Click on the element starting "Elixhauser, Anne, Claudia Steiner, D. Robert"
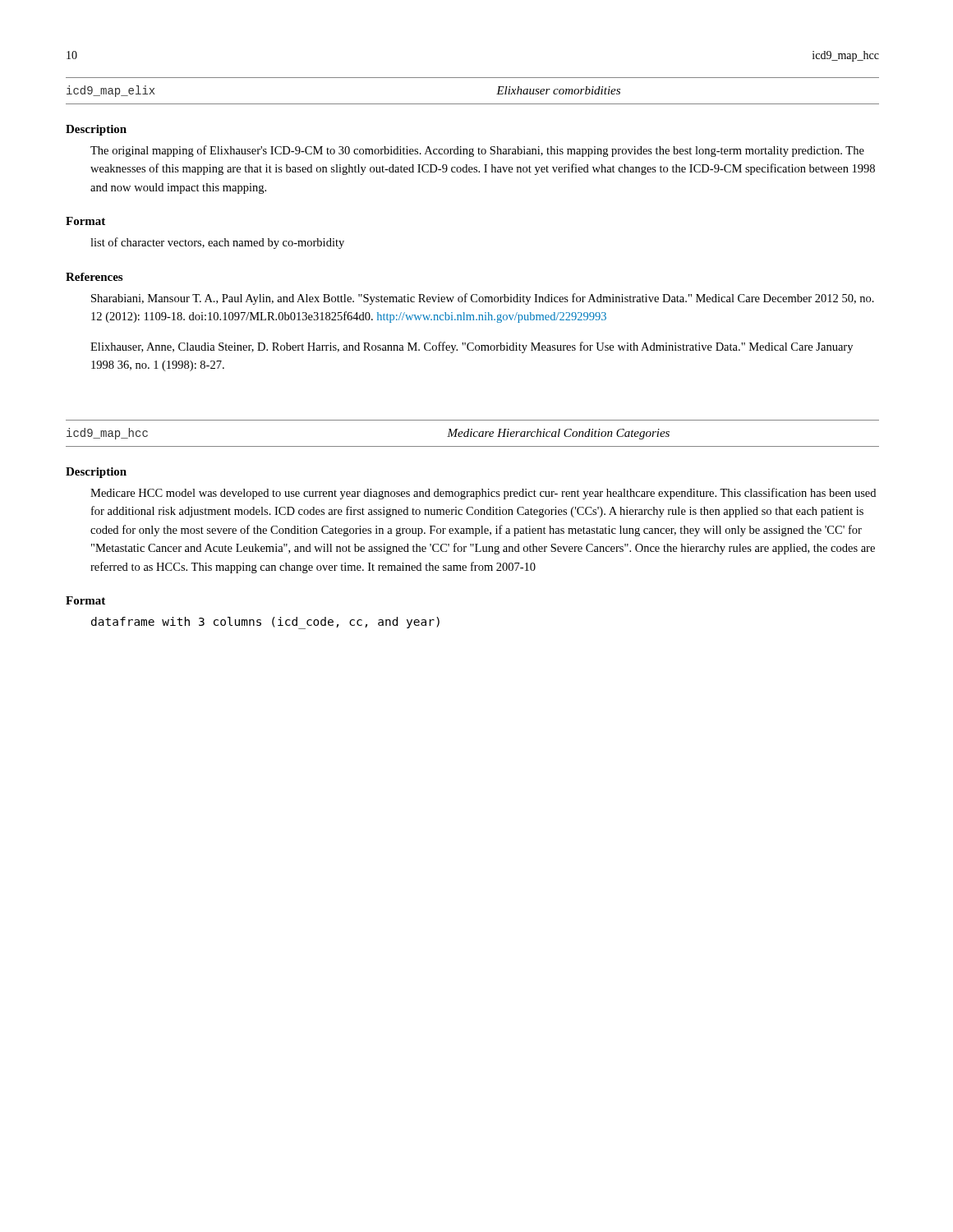953x1232 pixels. pyautogui.click(x=472, y=356)
